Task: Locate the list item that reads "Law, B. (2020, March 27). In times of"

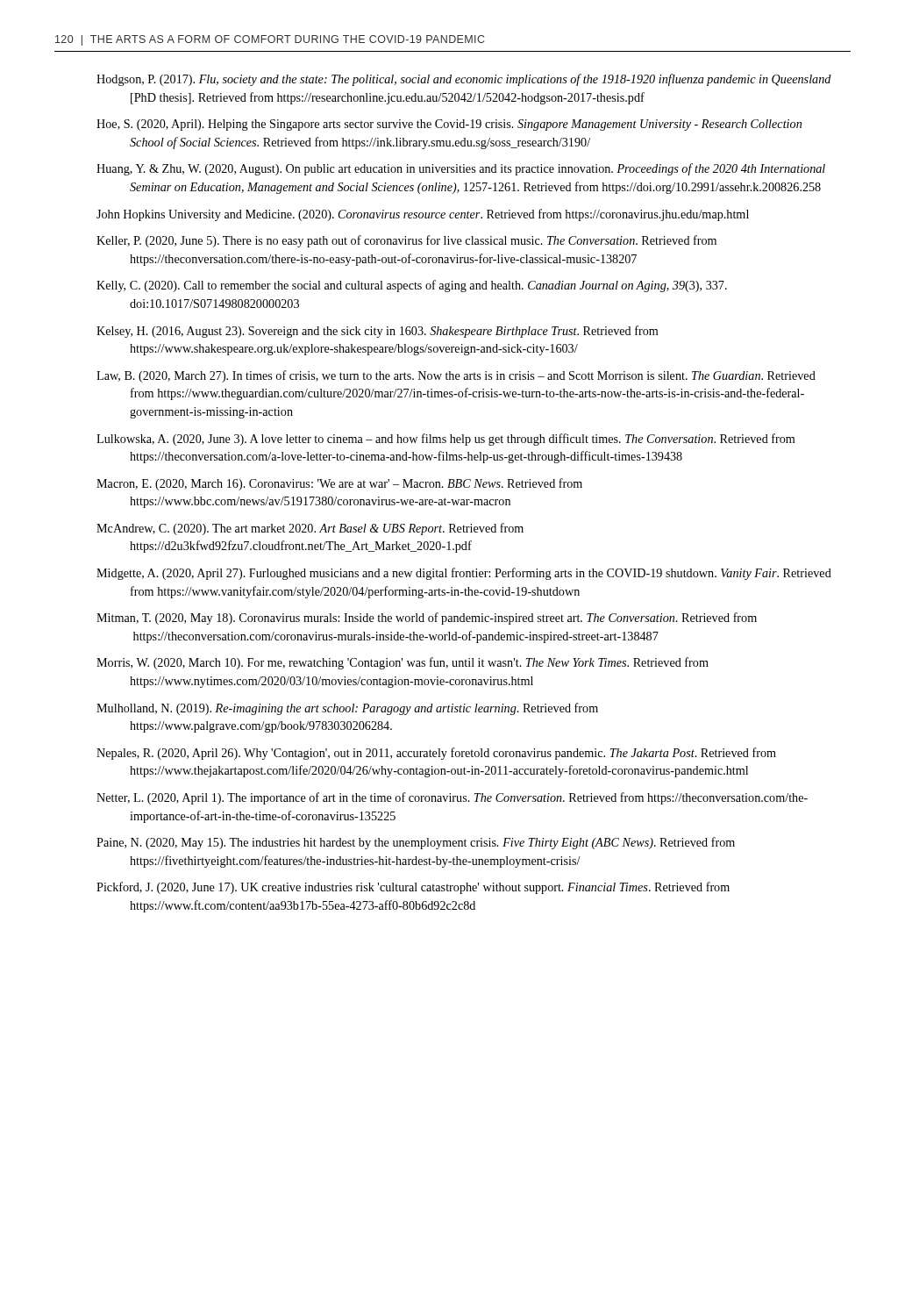Action: point(456,393)
